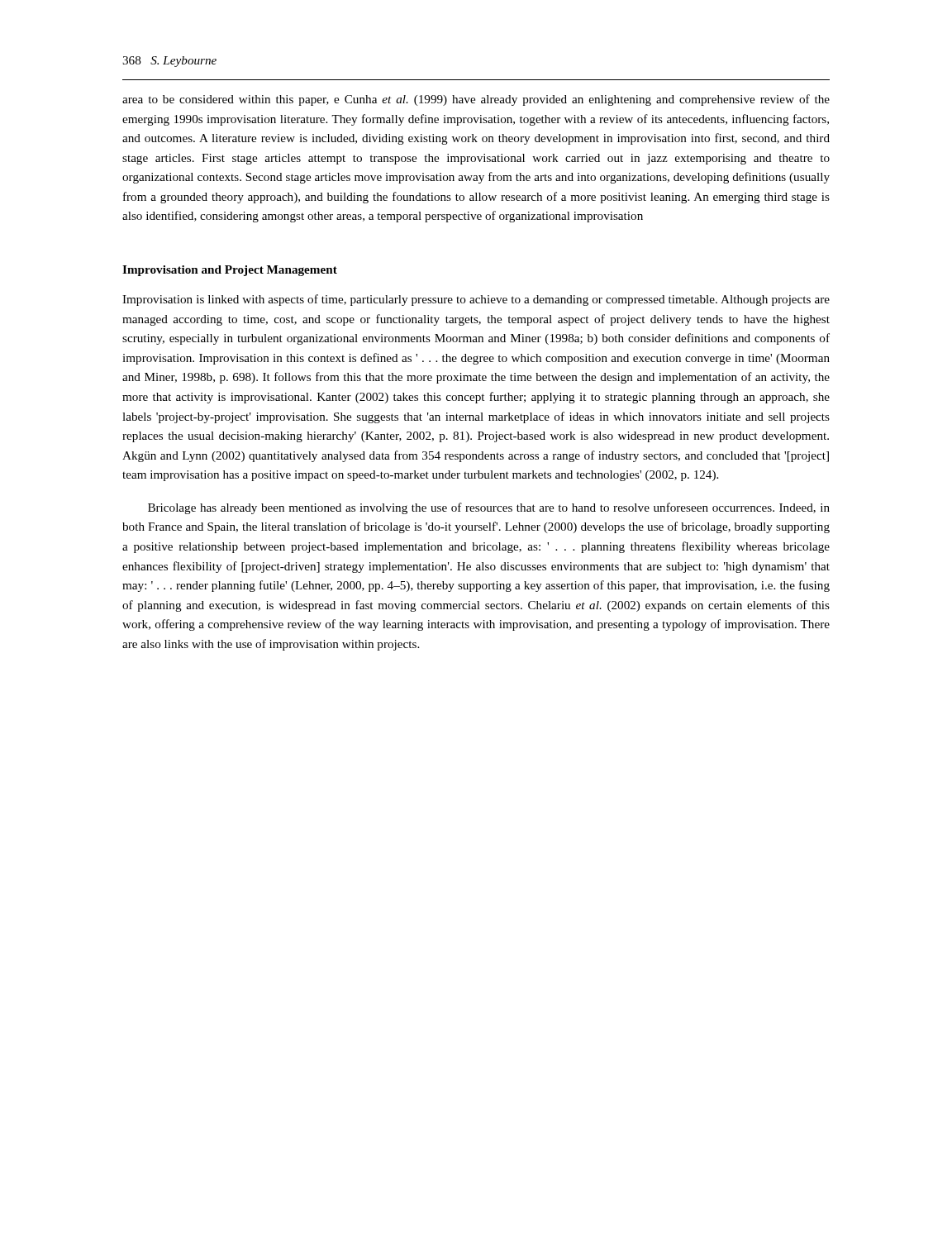Find the block starting "area to be considered within"
This screenshot has height=1240, width=952.
476,157
